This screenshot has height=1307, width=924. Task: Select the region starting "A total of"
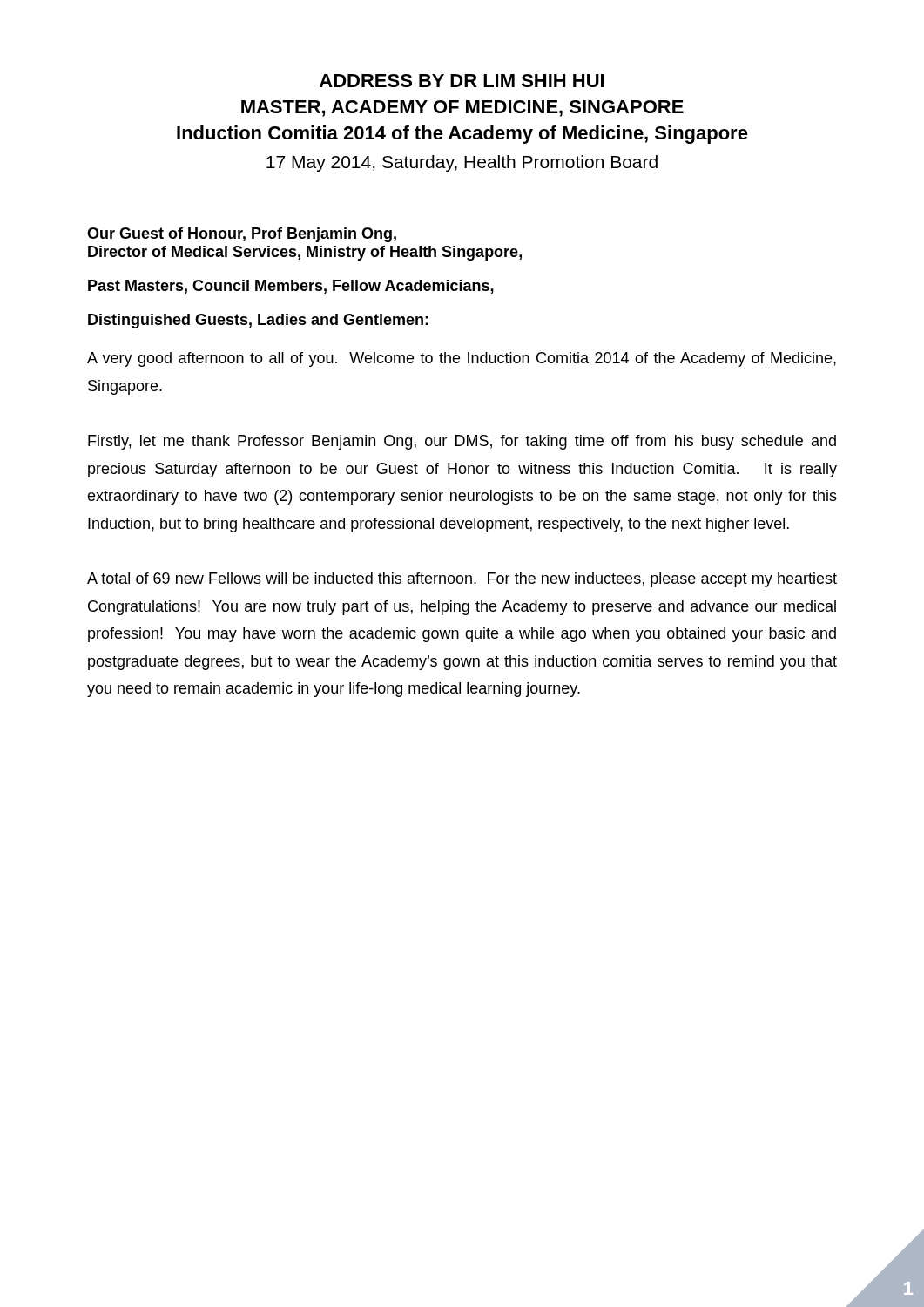tap(462, 633)
